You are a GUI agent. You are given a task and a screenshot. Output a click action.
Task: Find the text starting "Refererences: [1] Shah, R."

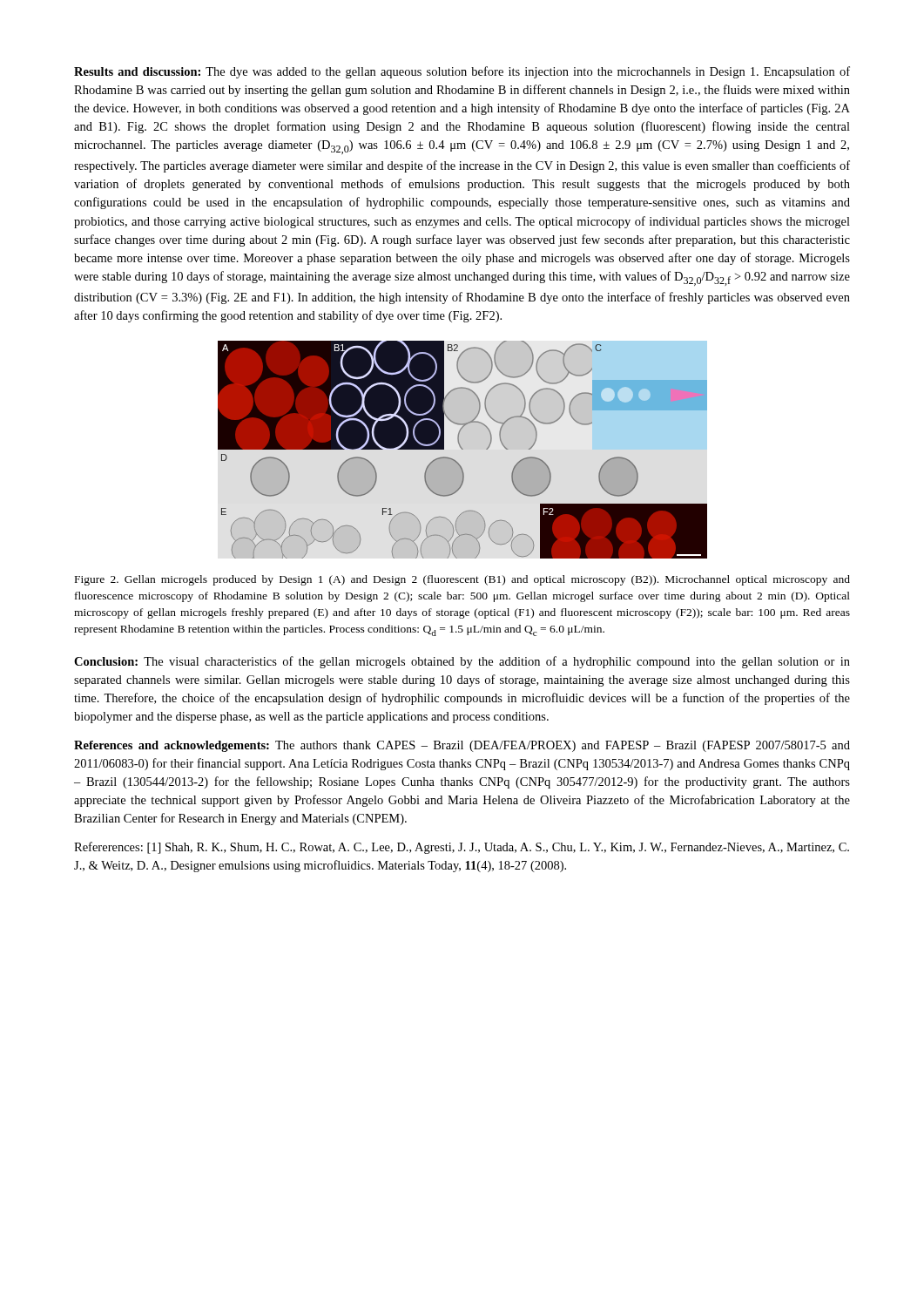tap(462, 856)
